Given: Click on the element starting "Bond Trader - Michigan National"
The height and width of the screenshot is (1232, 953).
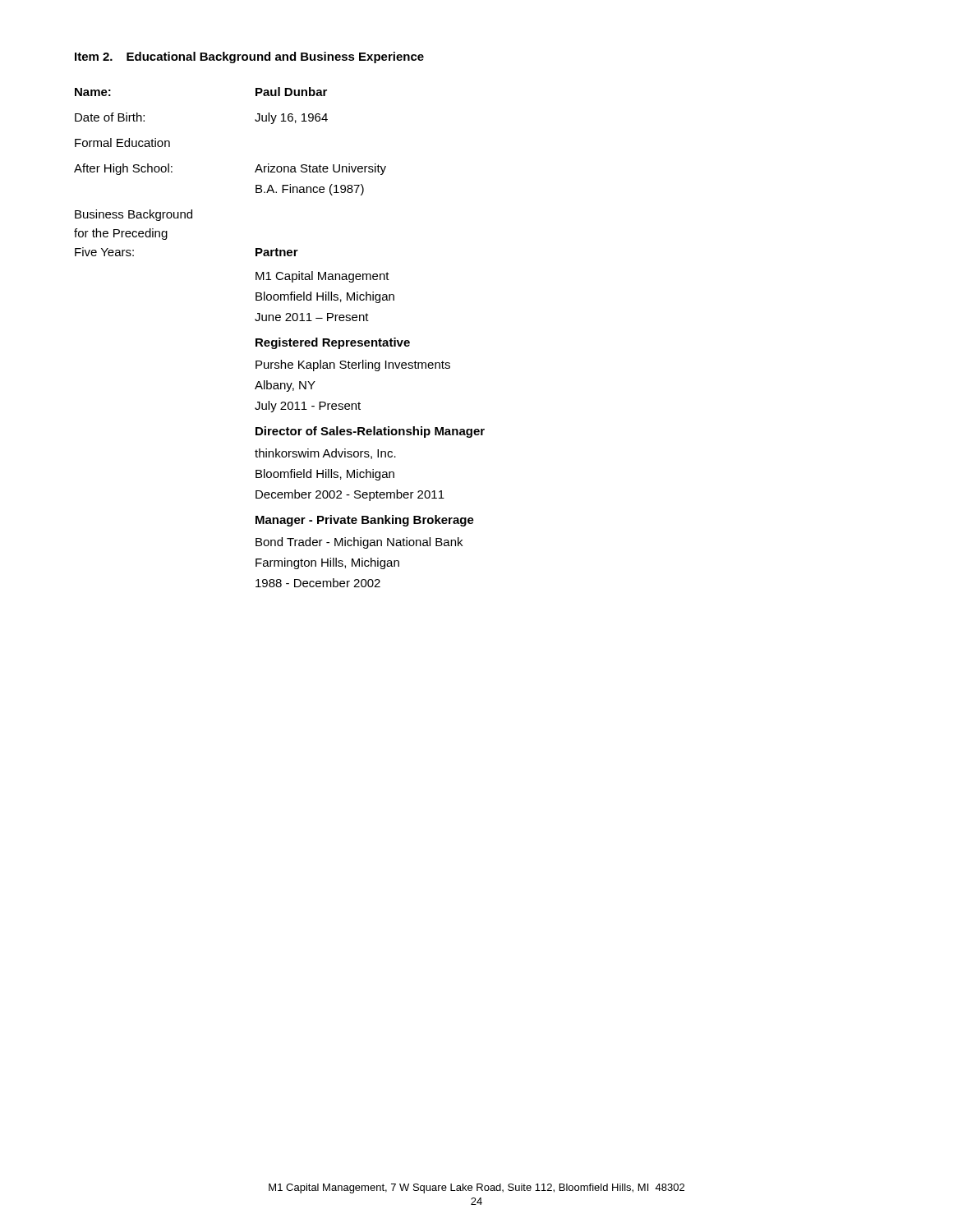Looking at the screenshot, I should pyautogui.click(x=359, y=543).
